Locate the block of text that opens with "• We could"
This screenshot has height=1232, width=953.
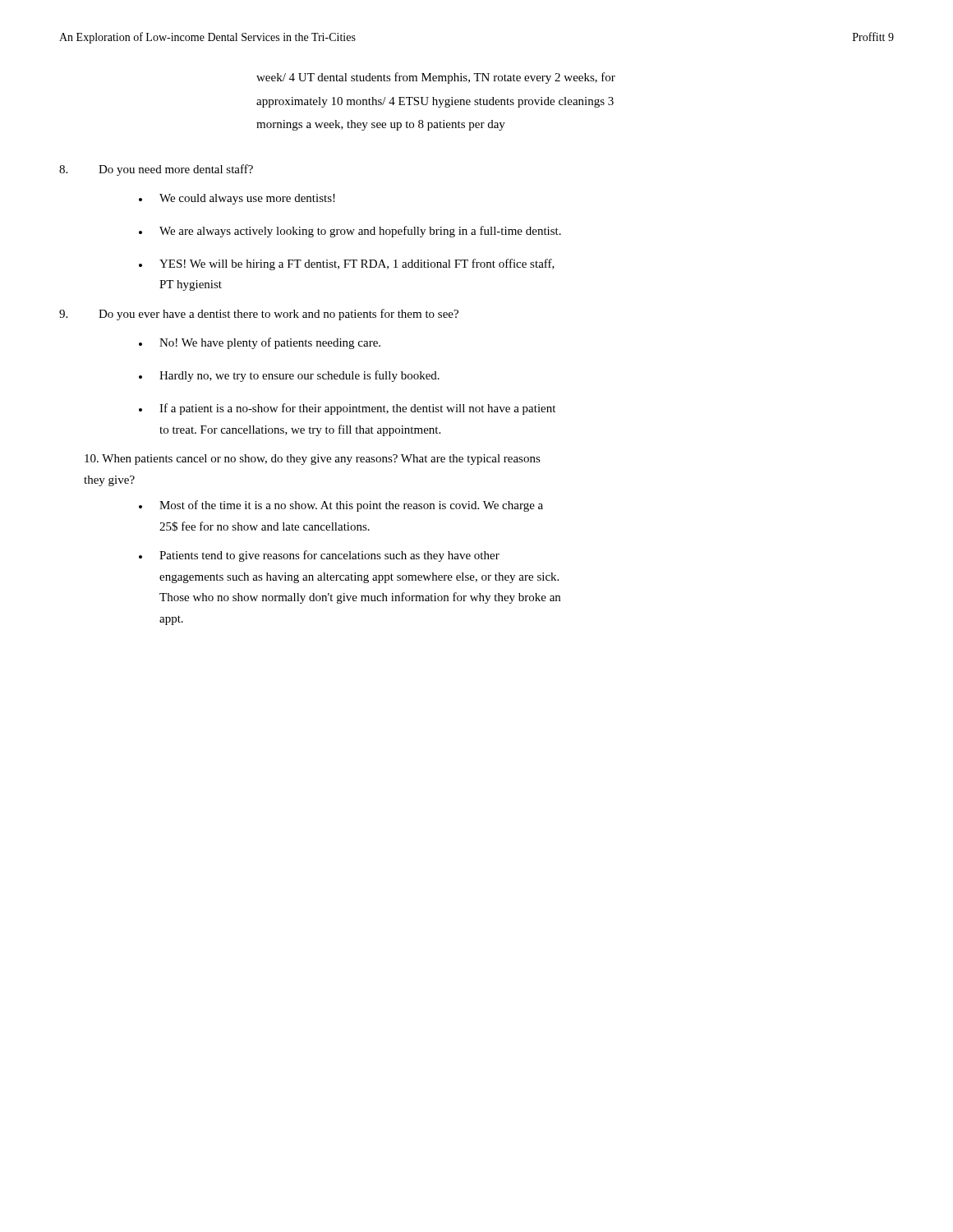coord(237,199)
